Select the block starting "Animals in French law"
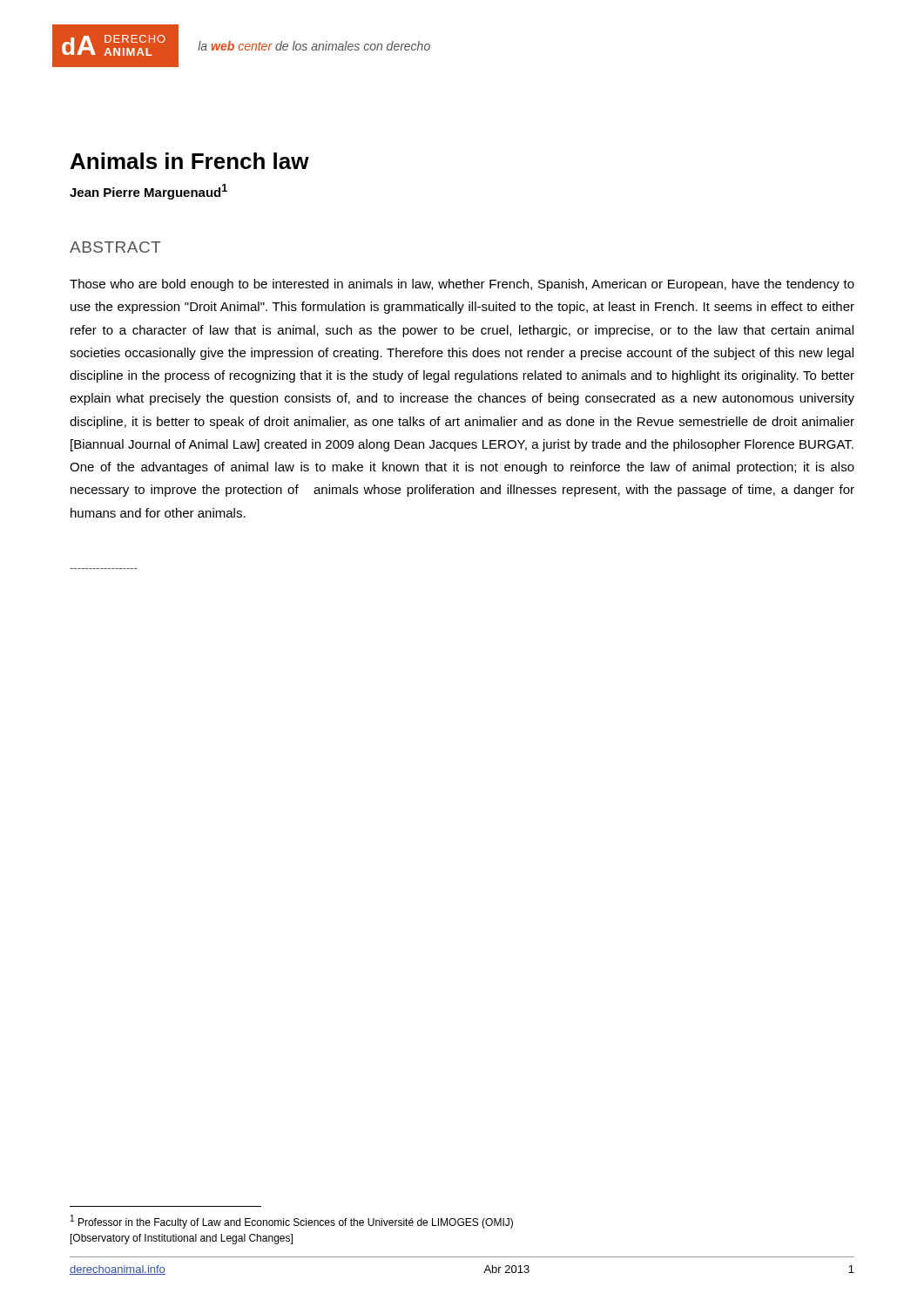This screenshot has width=924, height=1307. click(189, 161)
